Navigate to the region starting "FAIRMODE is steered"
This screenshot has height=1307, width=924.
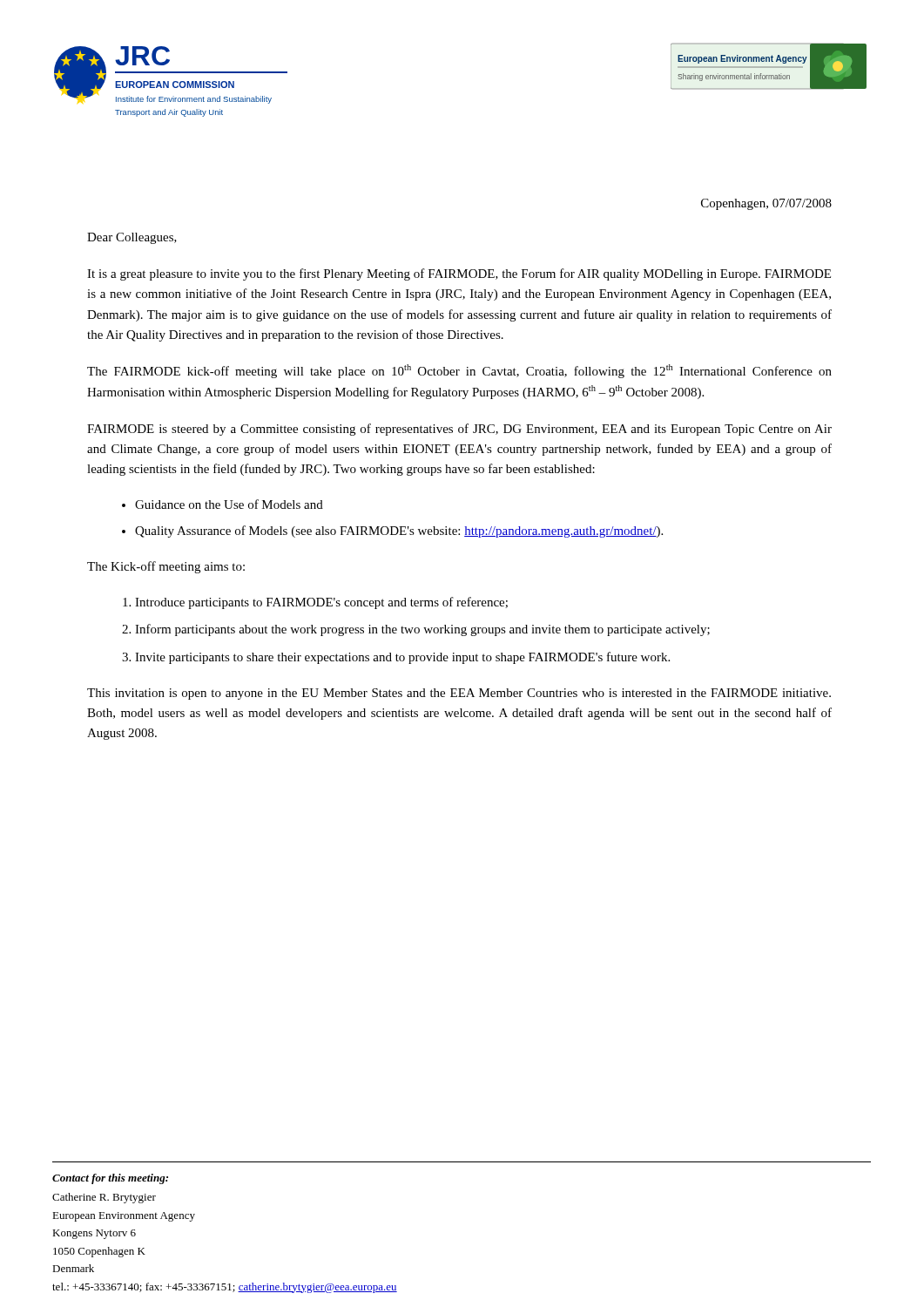(x=459, y=448)
